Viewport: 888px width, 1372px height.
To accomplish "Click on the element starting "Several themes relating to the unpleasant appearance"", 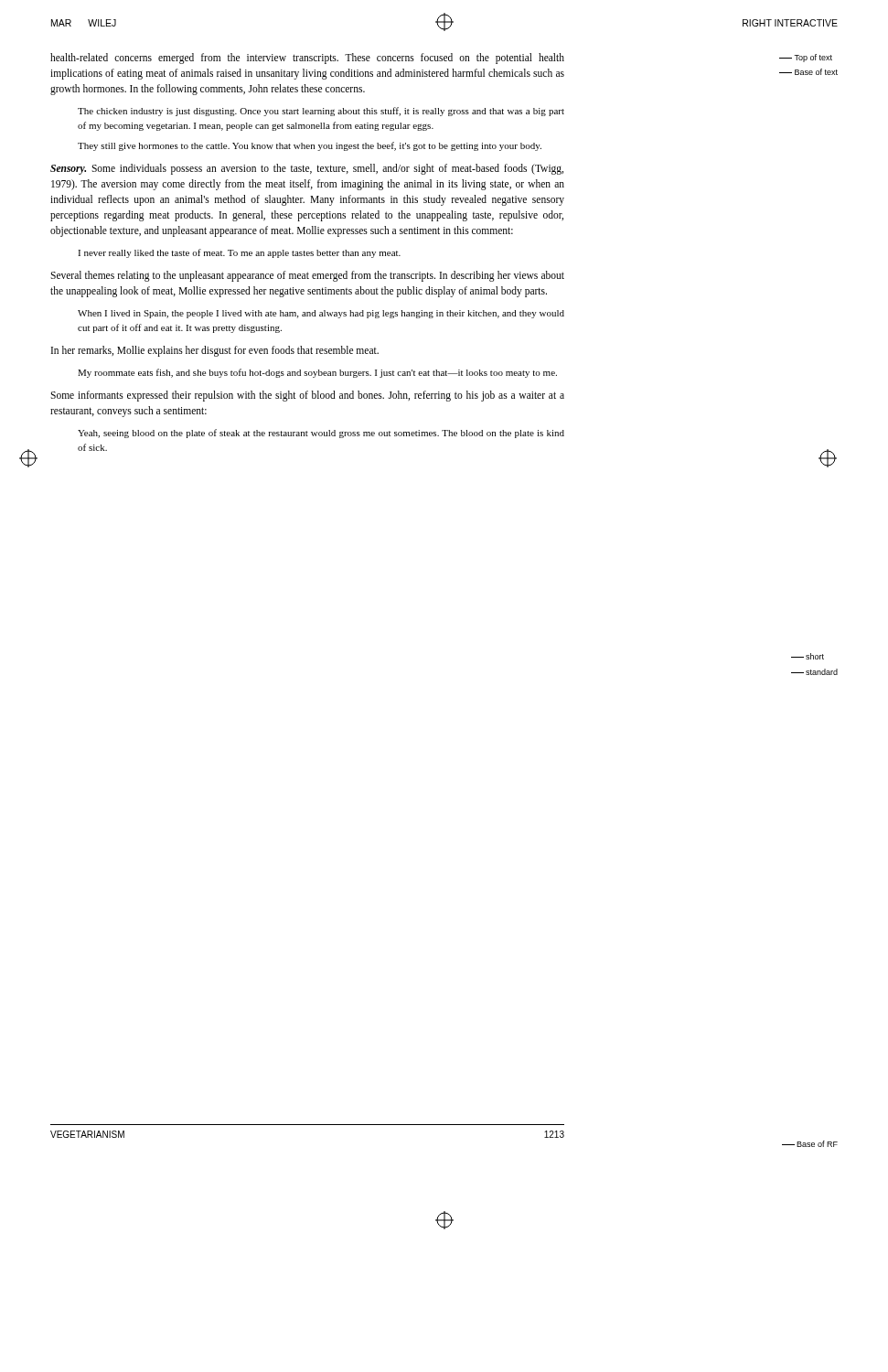I will point(307,283).
